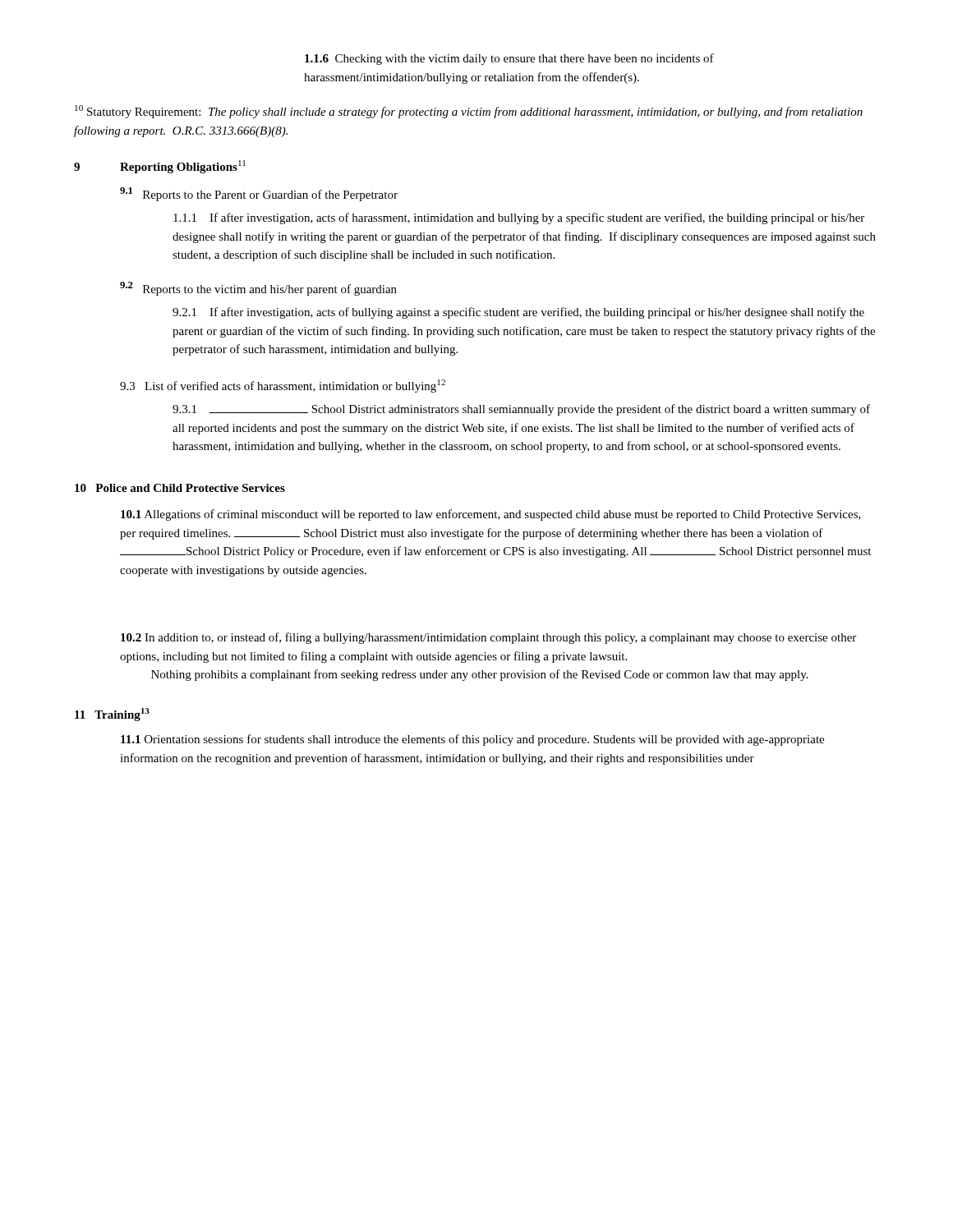Point to the text block starting "9.2 Reports to the victim and"
Viewport: 953px width, 1232px height.
258,287
